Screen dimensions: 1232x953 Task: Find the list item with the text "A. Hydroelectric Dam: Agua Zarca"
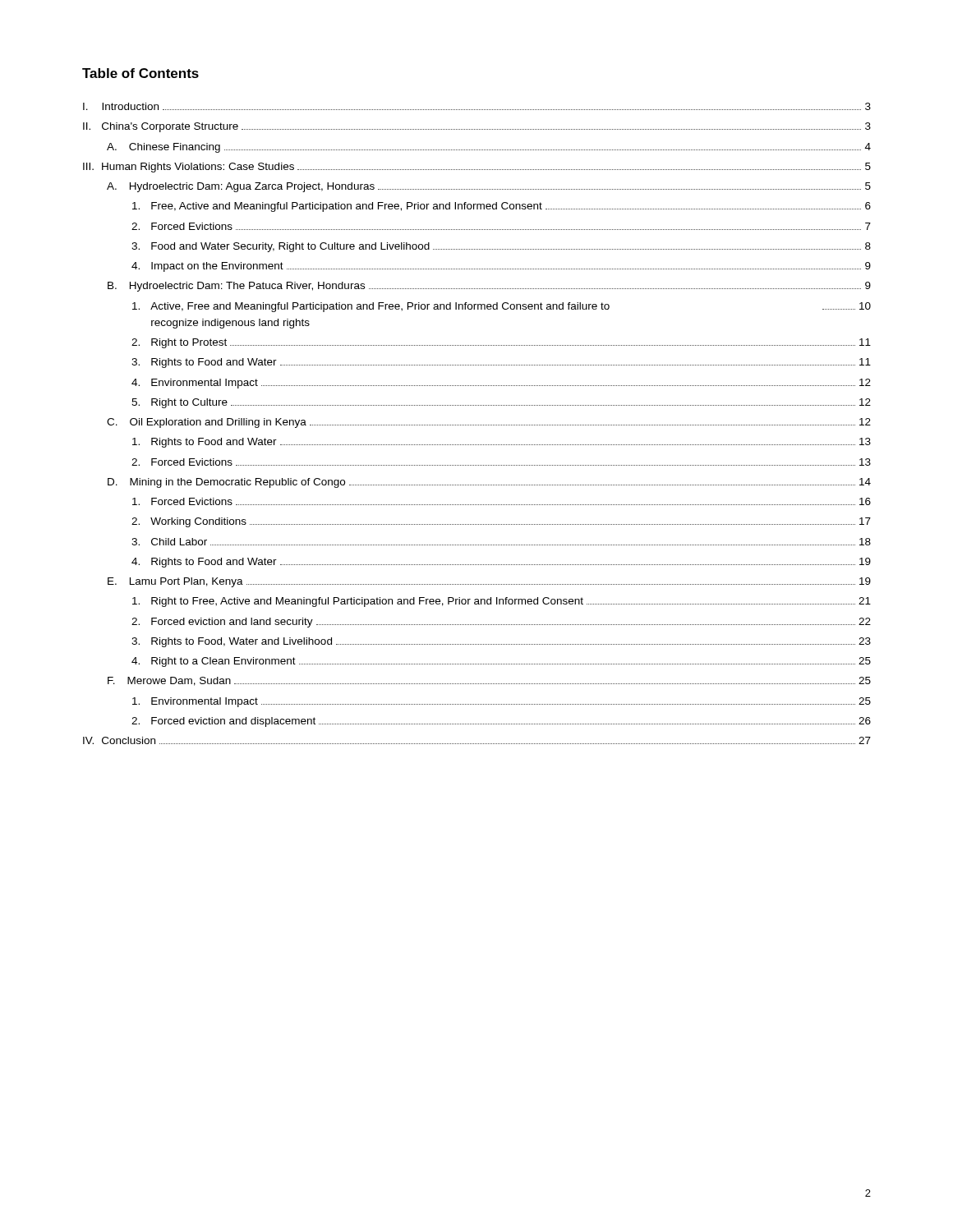489,187
